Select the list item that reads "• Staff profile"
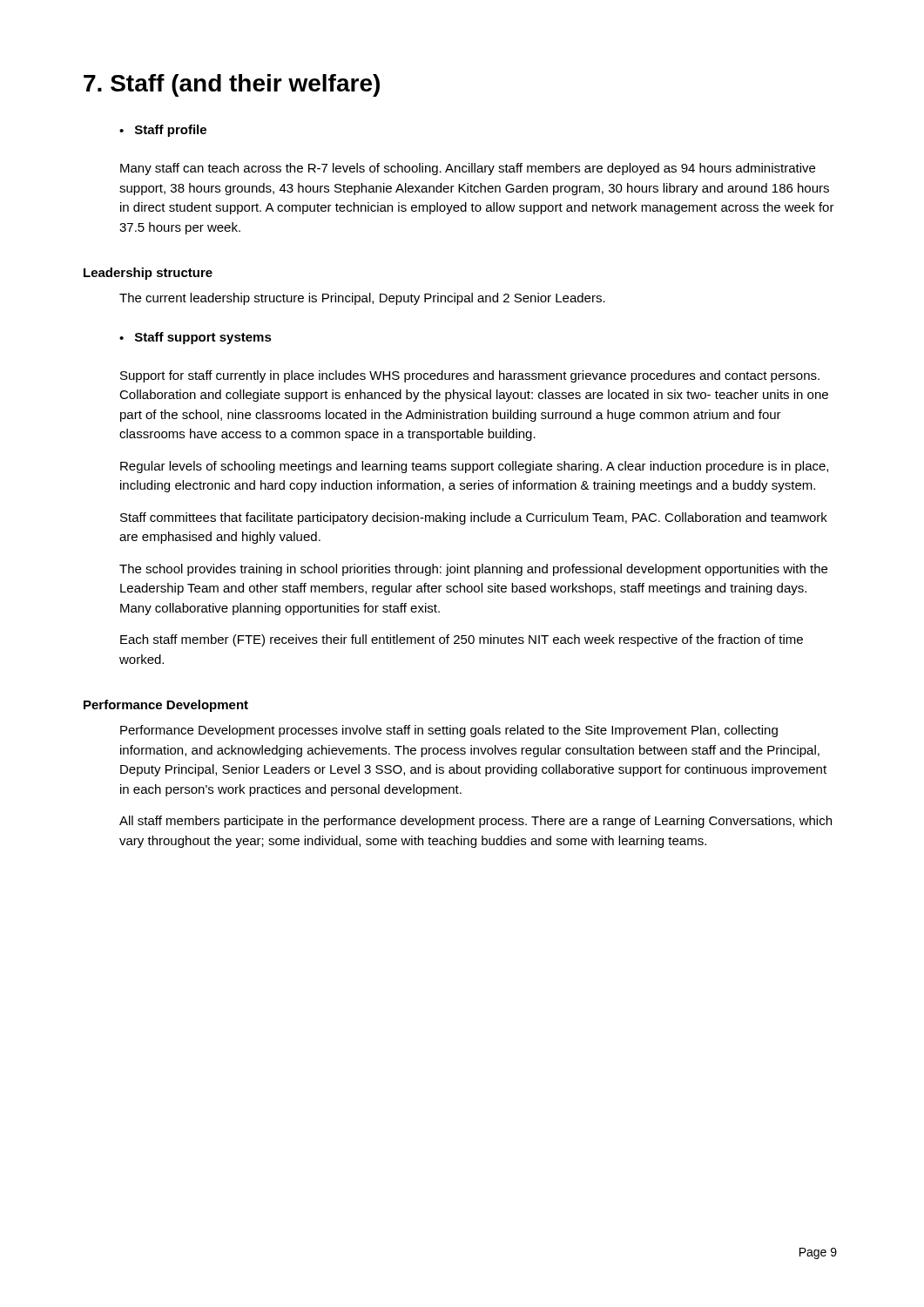The width and height of the screenshot is (924, 1307). [x=163, y=130]
